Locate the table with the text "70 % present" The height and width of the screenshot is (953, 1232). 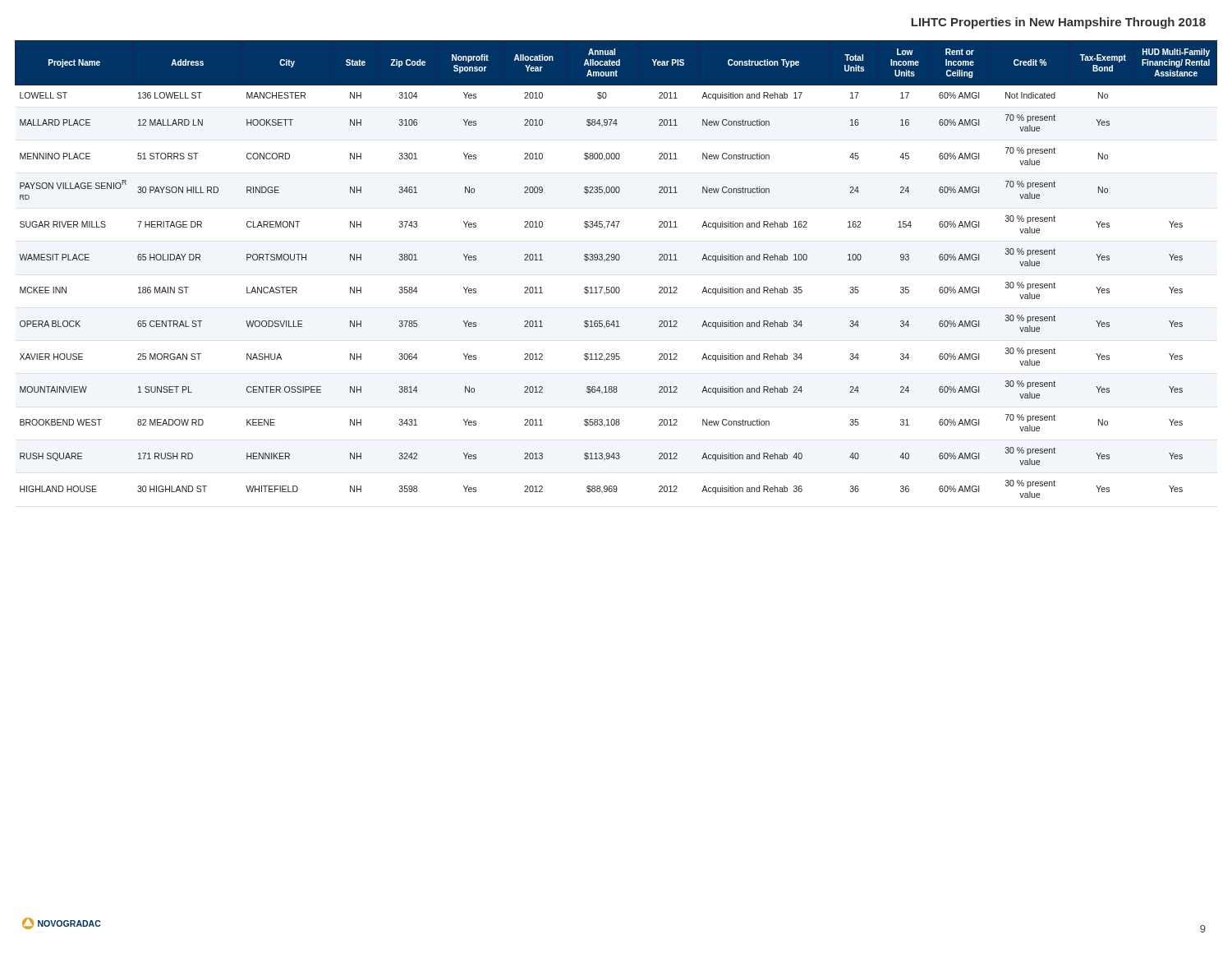pyautogui.click(x=616, y=273)
